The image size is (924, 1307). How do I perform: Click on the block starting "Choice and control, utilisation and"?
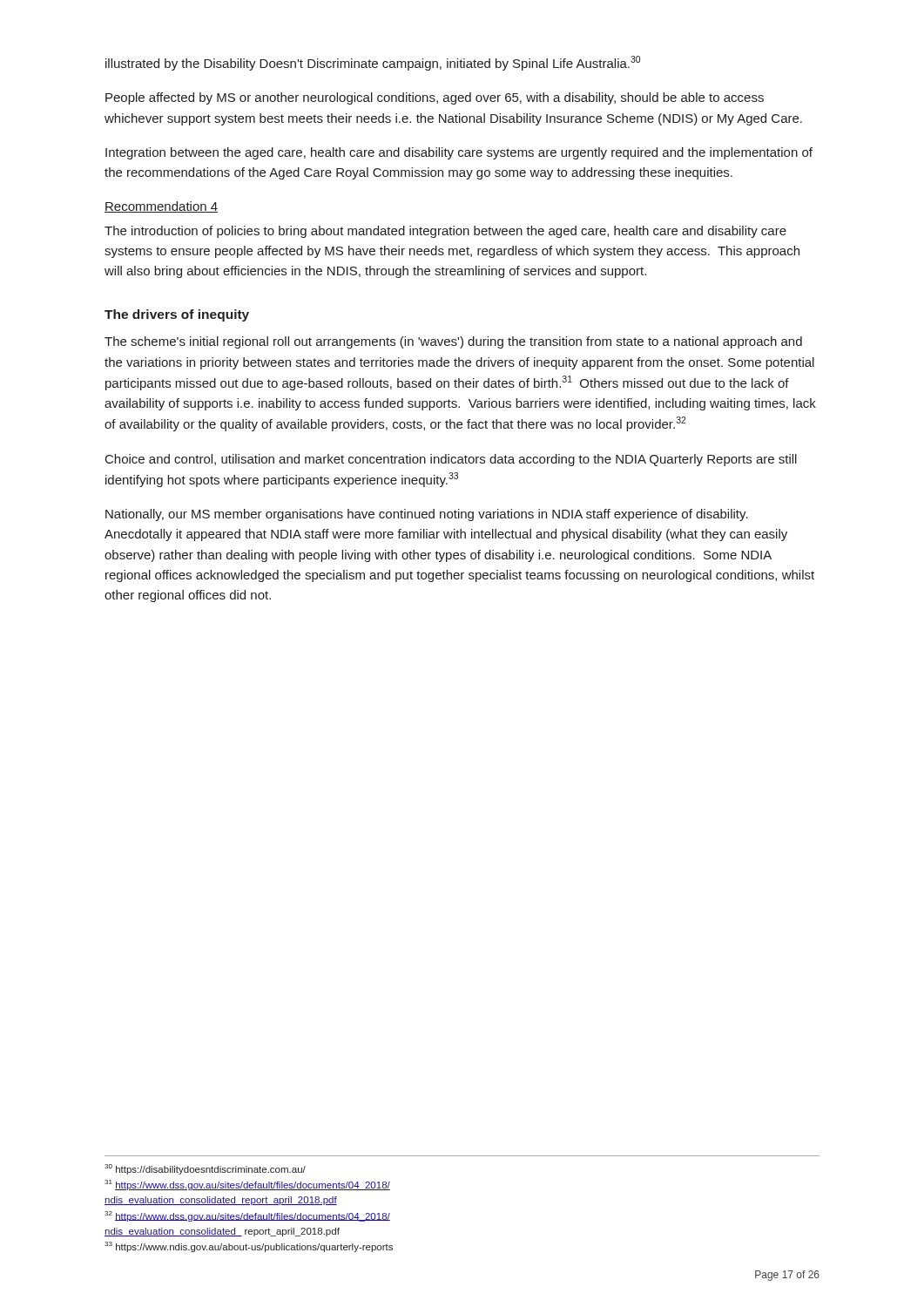pos(451,469)
